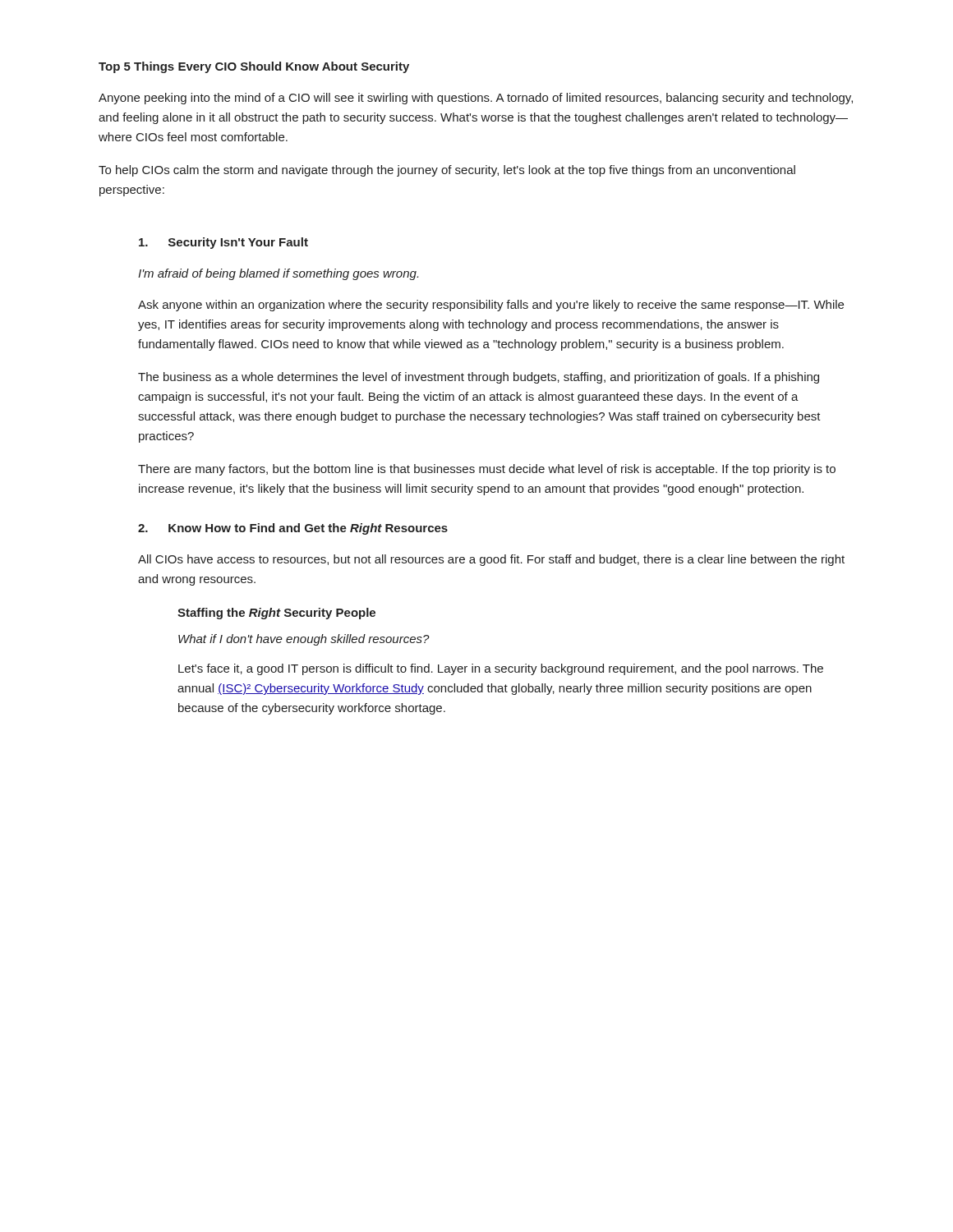The image size is (953, 1232).
Task: Point to the element starting "Top 5 Things Every CIO"
Action: coord(254,67)
